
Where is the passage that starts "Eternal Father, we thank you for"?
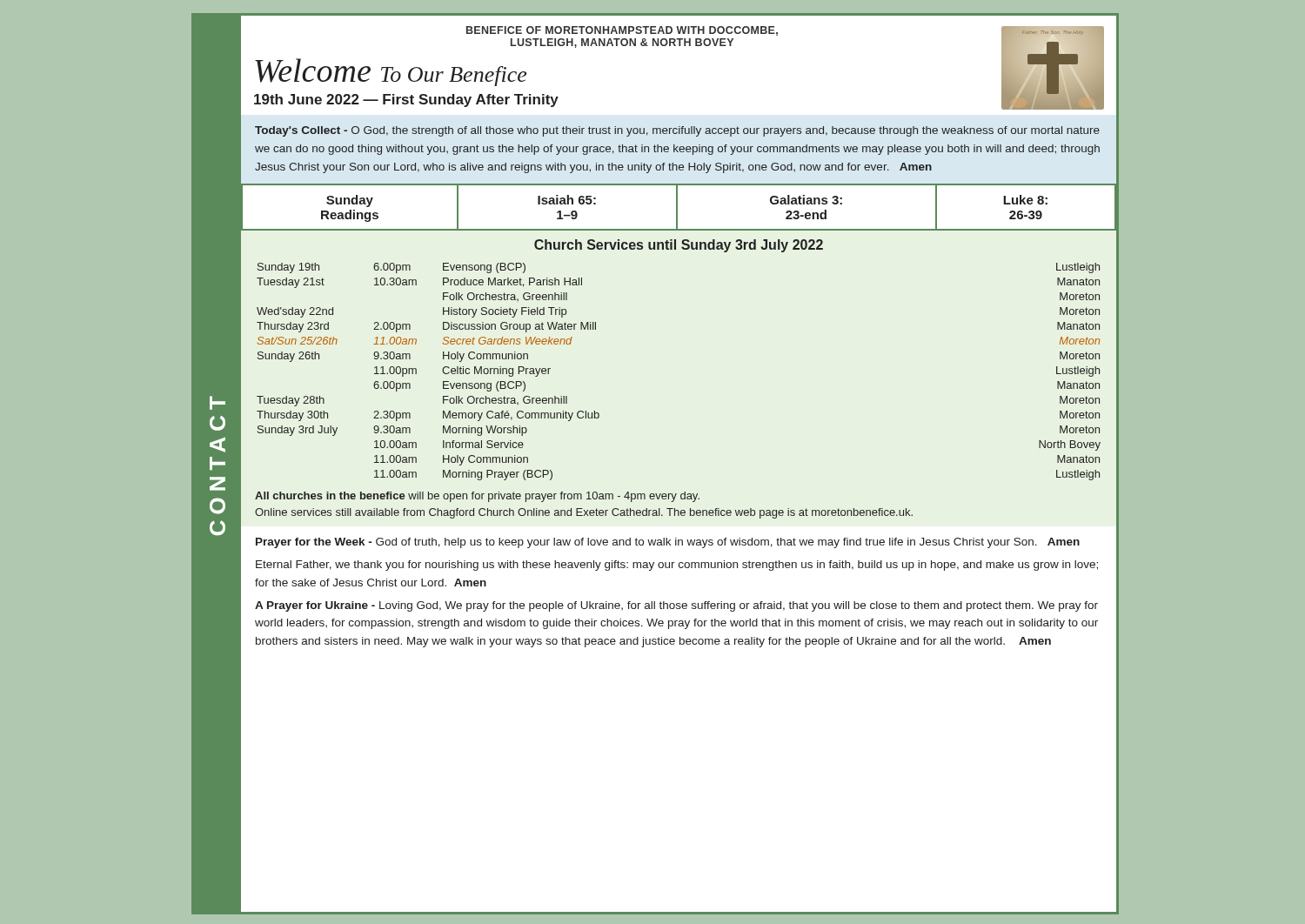677,573
